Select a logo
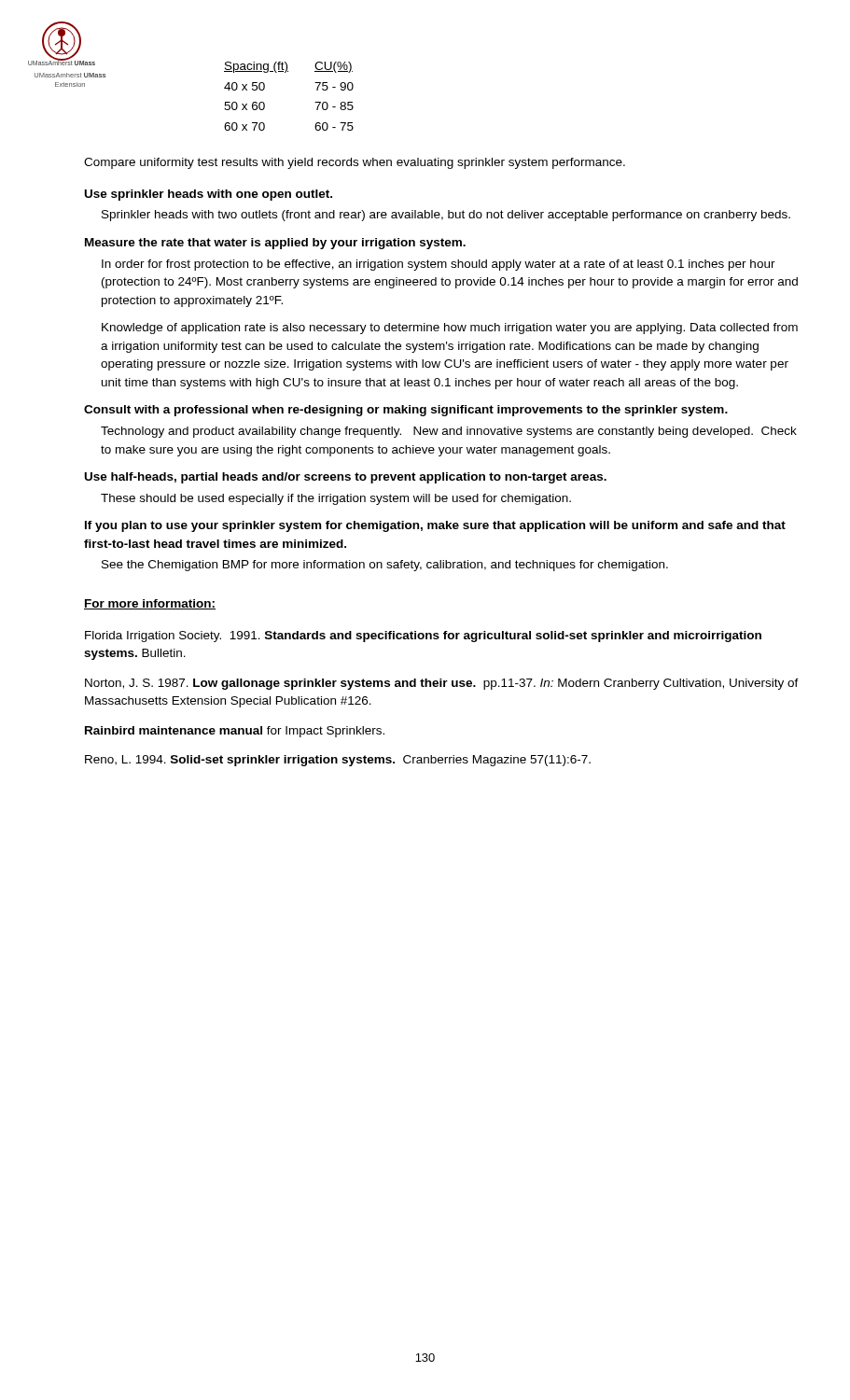The height and width of the screenshot is (1400, 850). click(70, 55)
